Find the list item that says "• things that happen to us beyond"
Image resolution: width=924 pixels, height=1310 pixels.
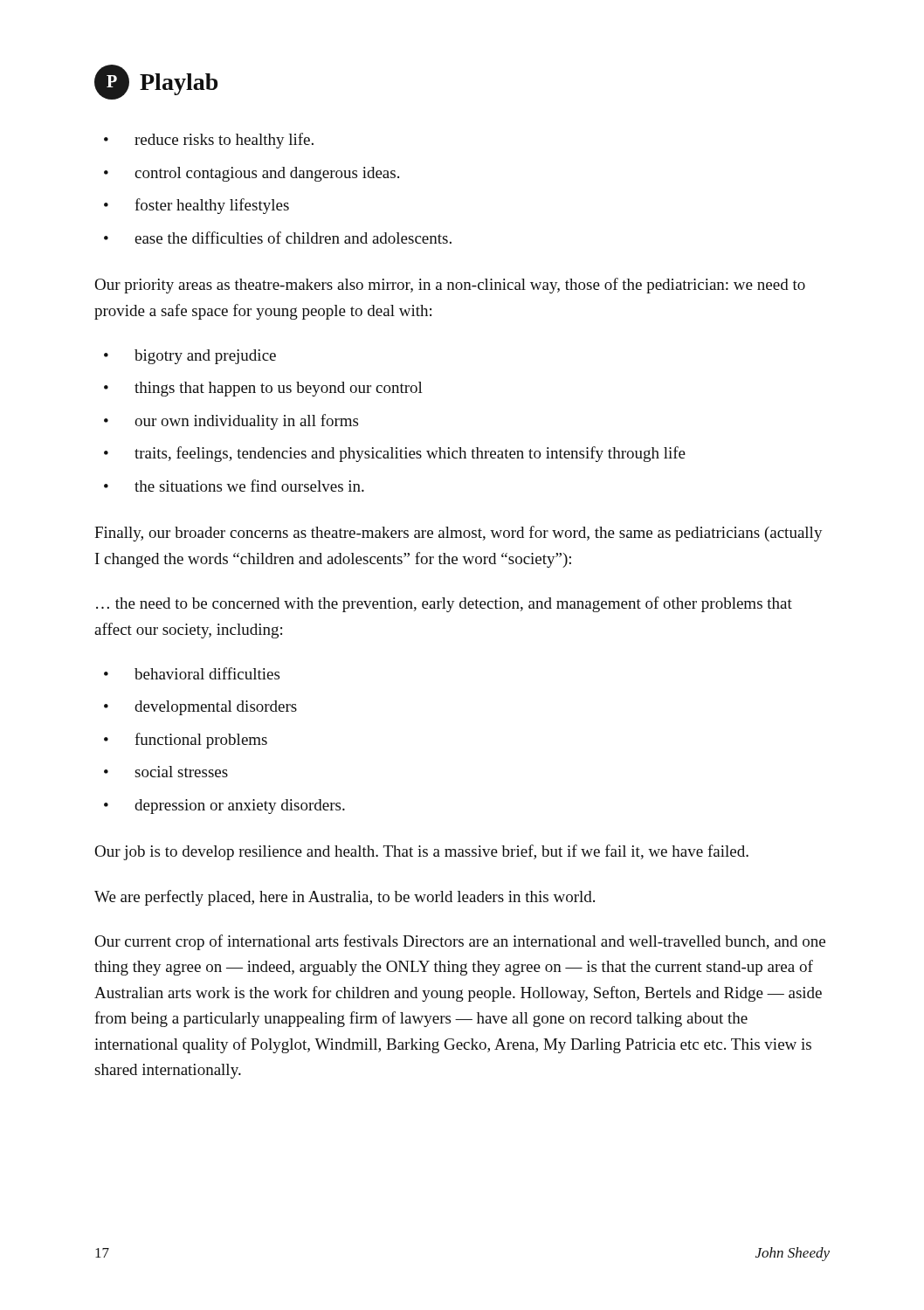pos(263,389)
